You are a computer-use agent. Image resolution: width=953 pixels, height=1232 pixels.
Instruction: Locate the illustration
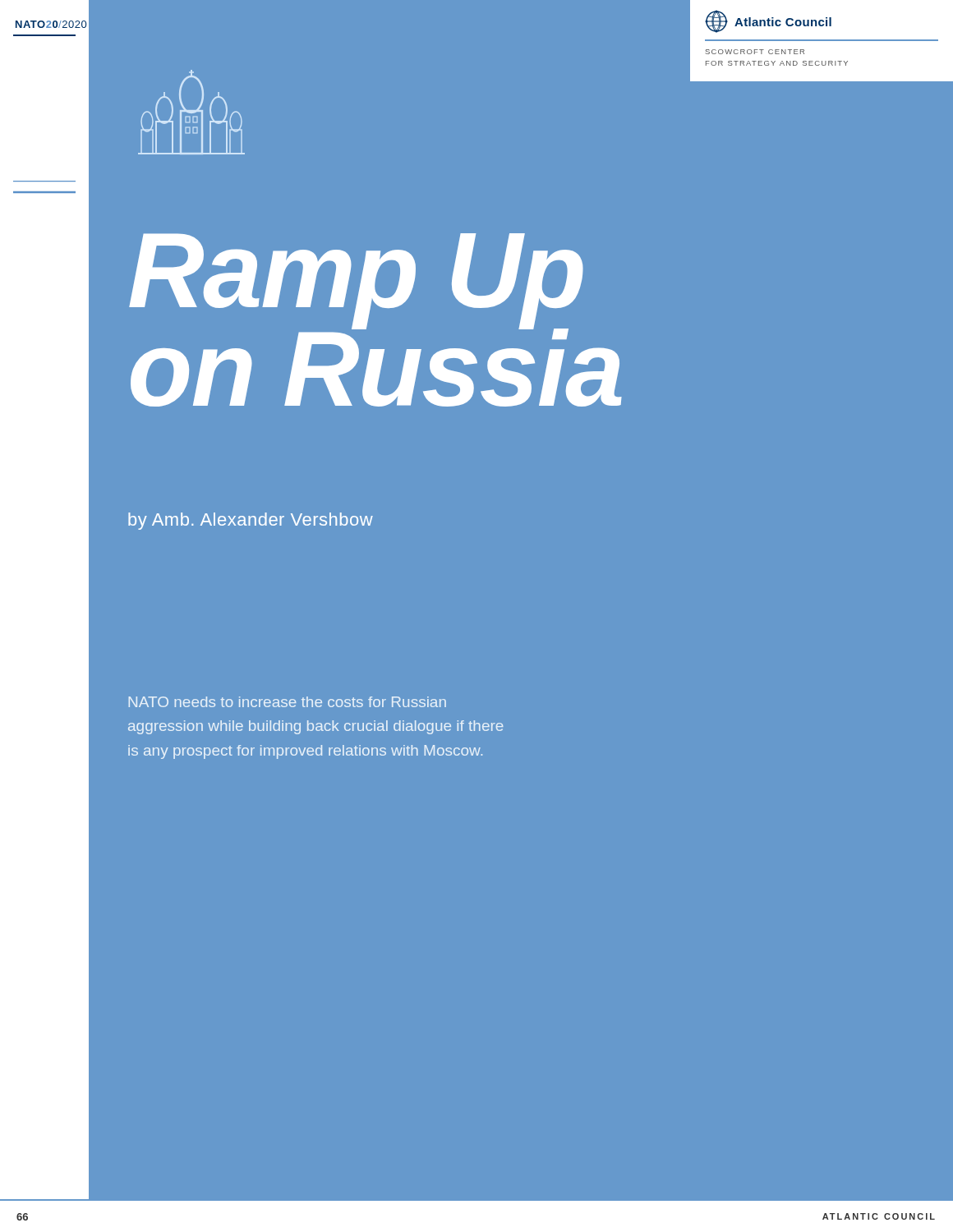191,117
